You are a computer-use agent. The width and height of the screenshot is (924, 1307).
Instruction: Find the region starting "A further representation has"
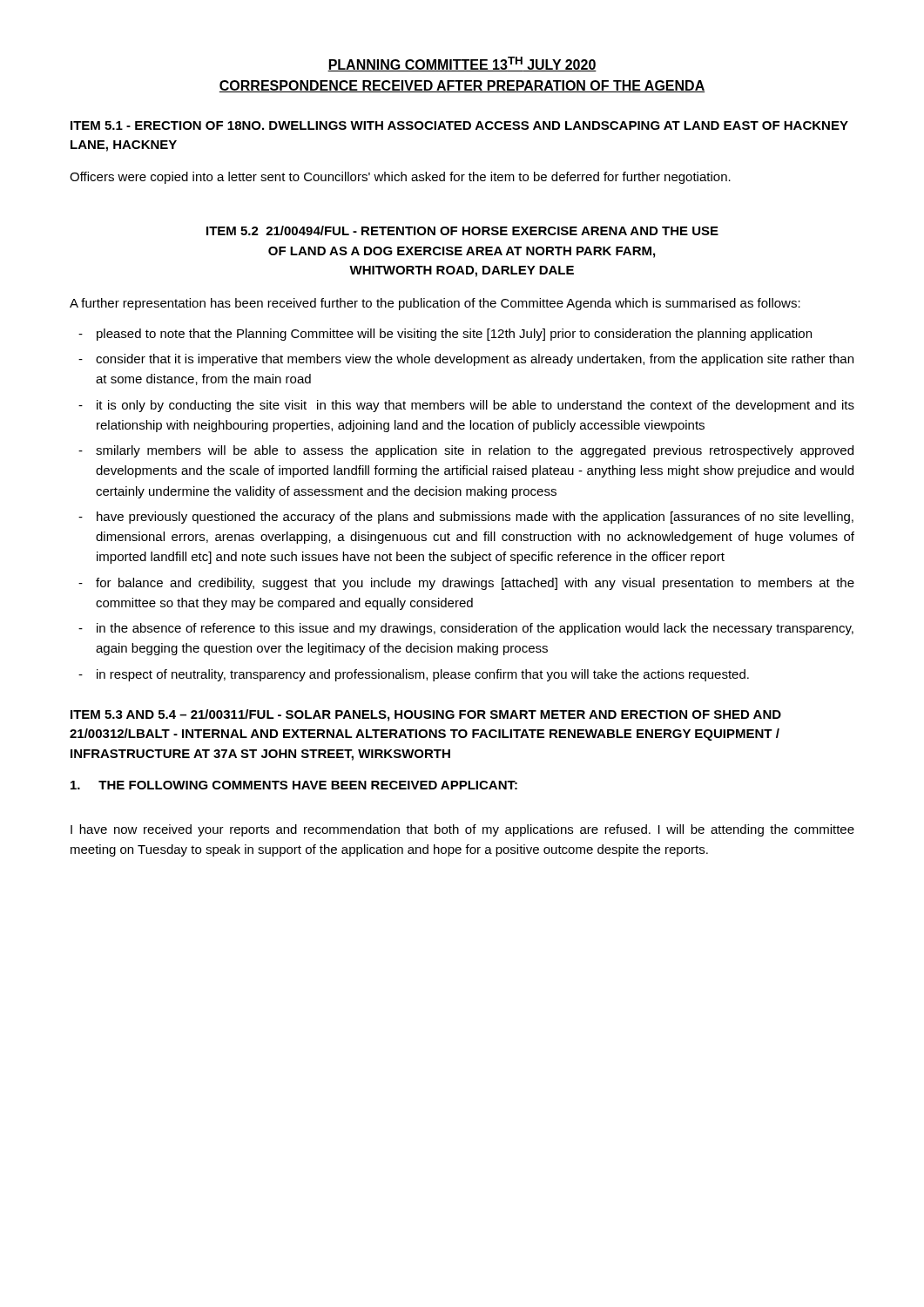click(x=435, y=302)
